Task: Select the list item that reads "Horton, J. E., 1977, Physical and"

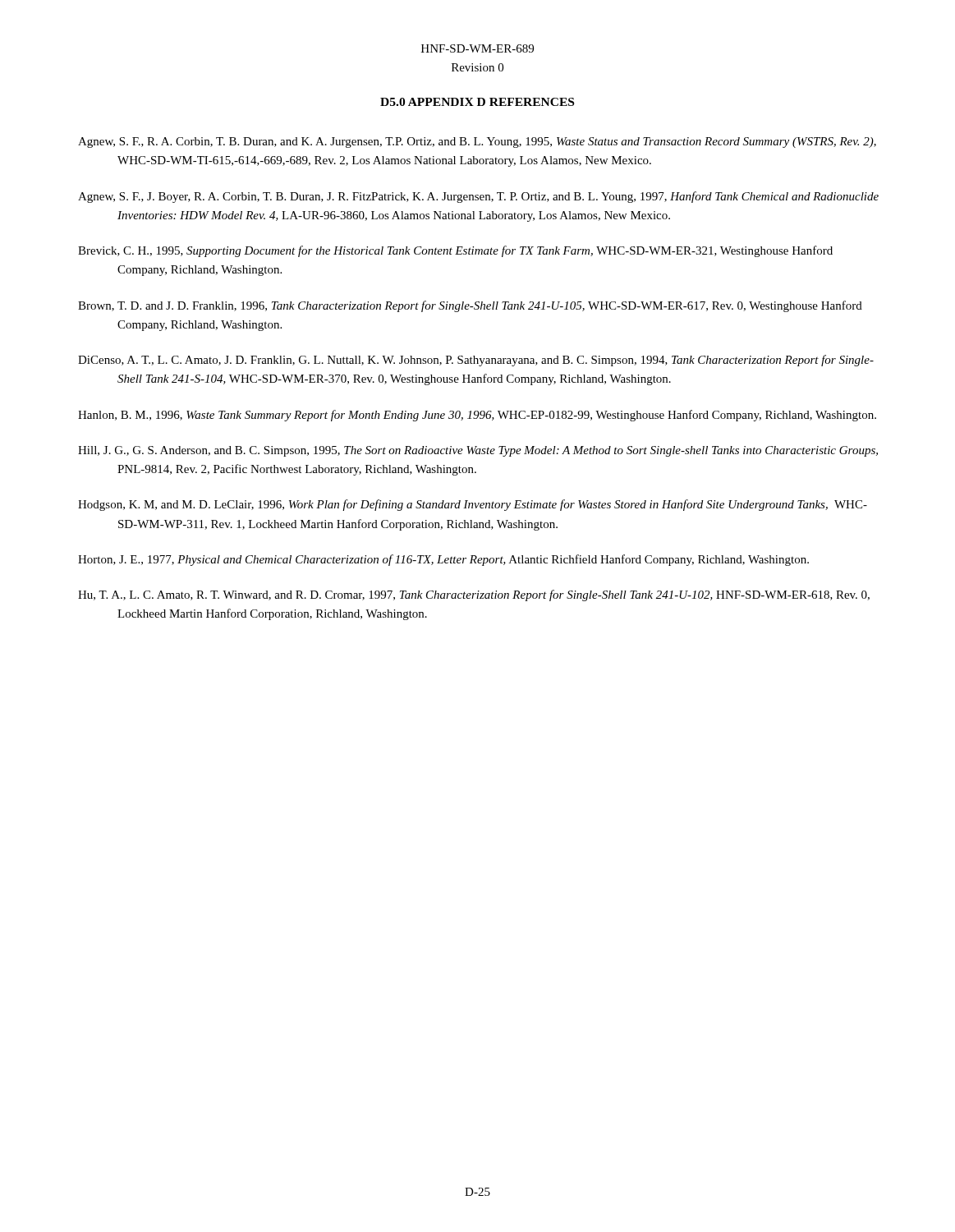Action: 444,559
